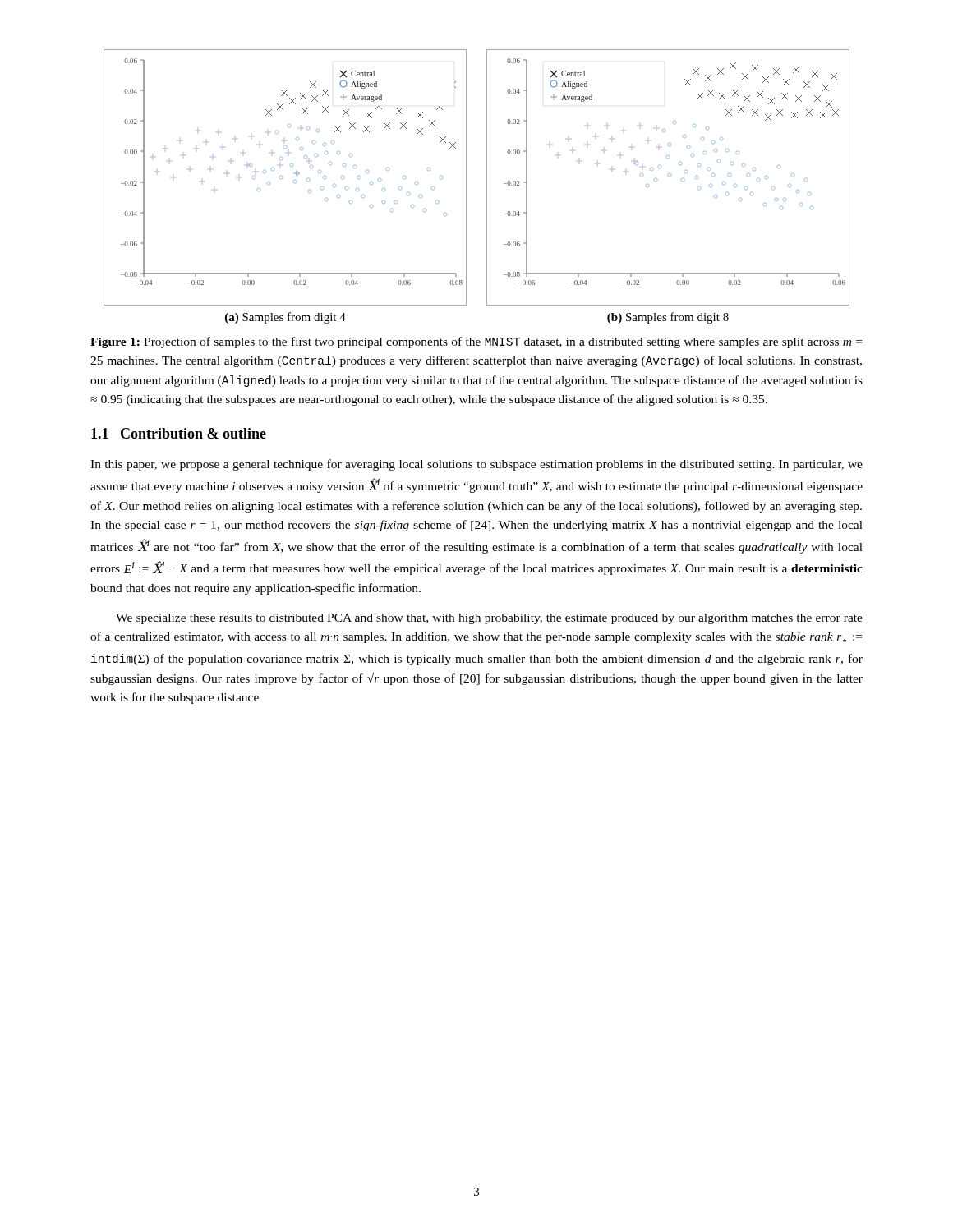Click the scatter plot
The image size is (953, 1232).
click(x=476, y=187)
